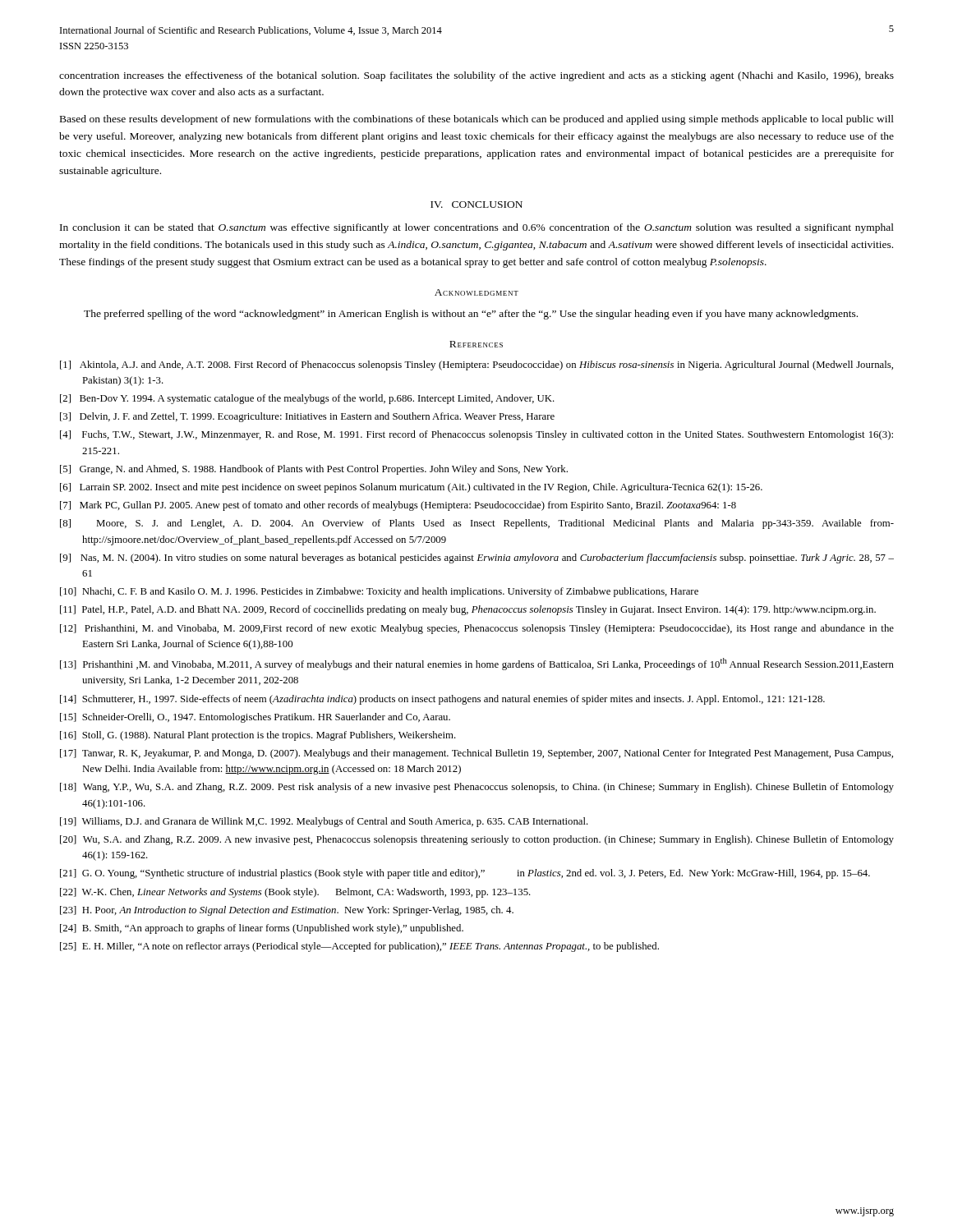Locate the list item with the text "[6] Larrain SP. 2002. Insect"
The width and height of the screenshot is (953, 1232).
tap(411, 487)
